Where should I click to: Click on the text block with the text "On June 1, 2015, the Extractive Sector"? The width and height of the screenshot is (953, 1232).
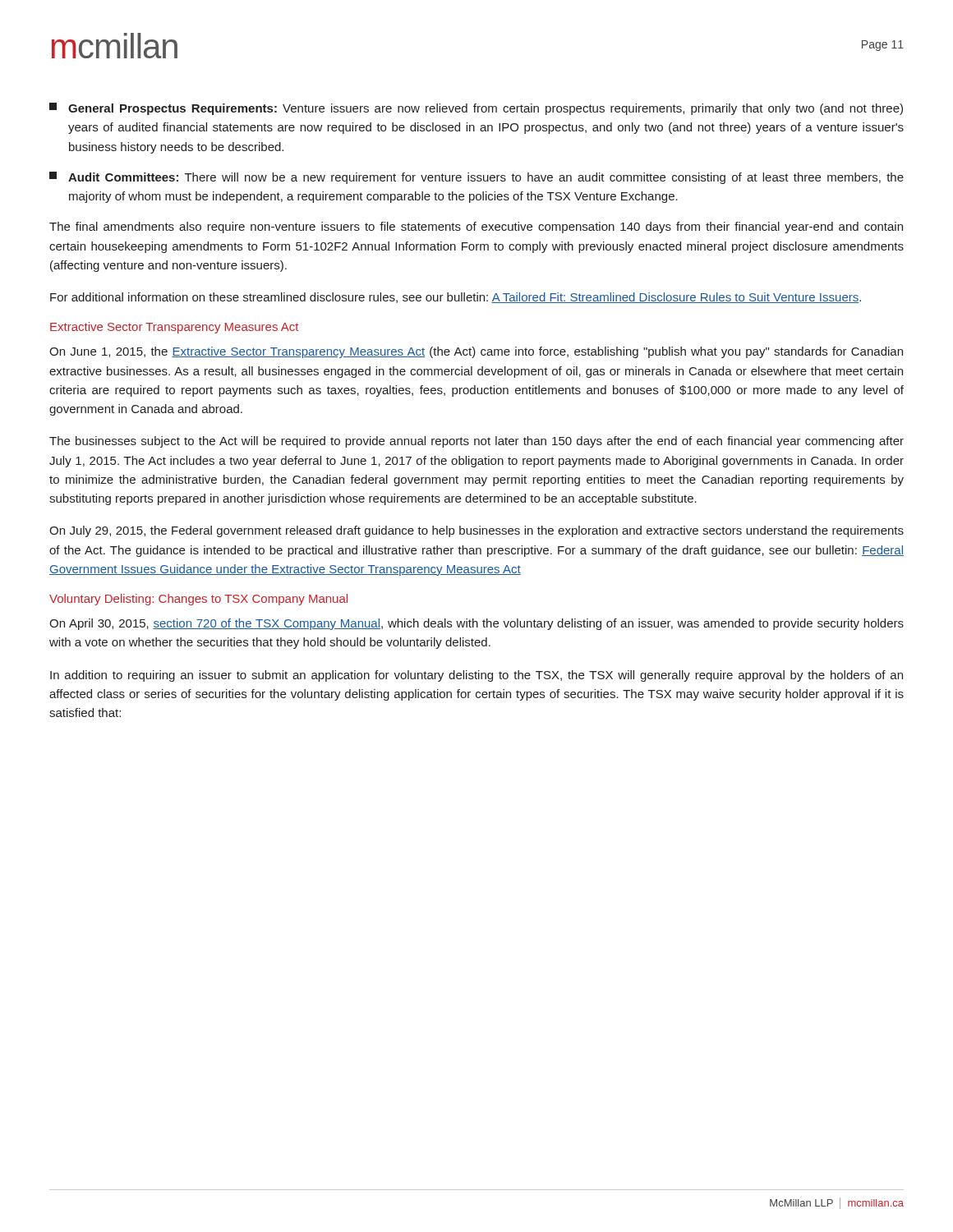pyautogui.click(x=476, y=380)
